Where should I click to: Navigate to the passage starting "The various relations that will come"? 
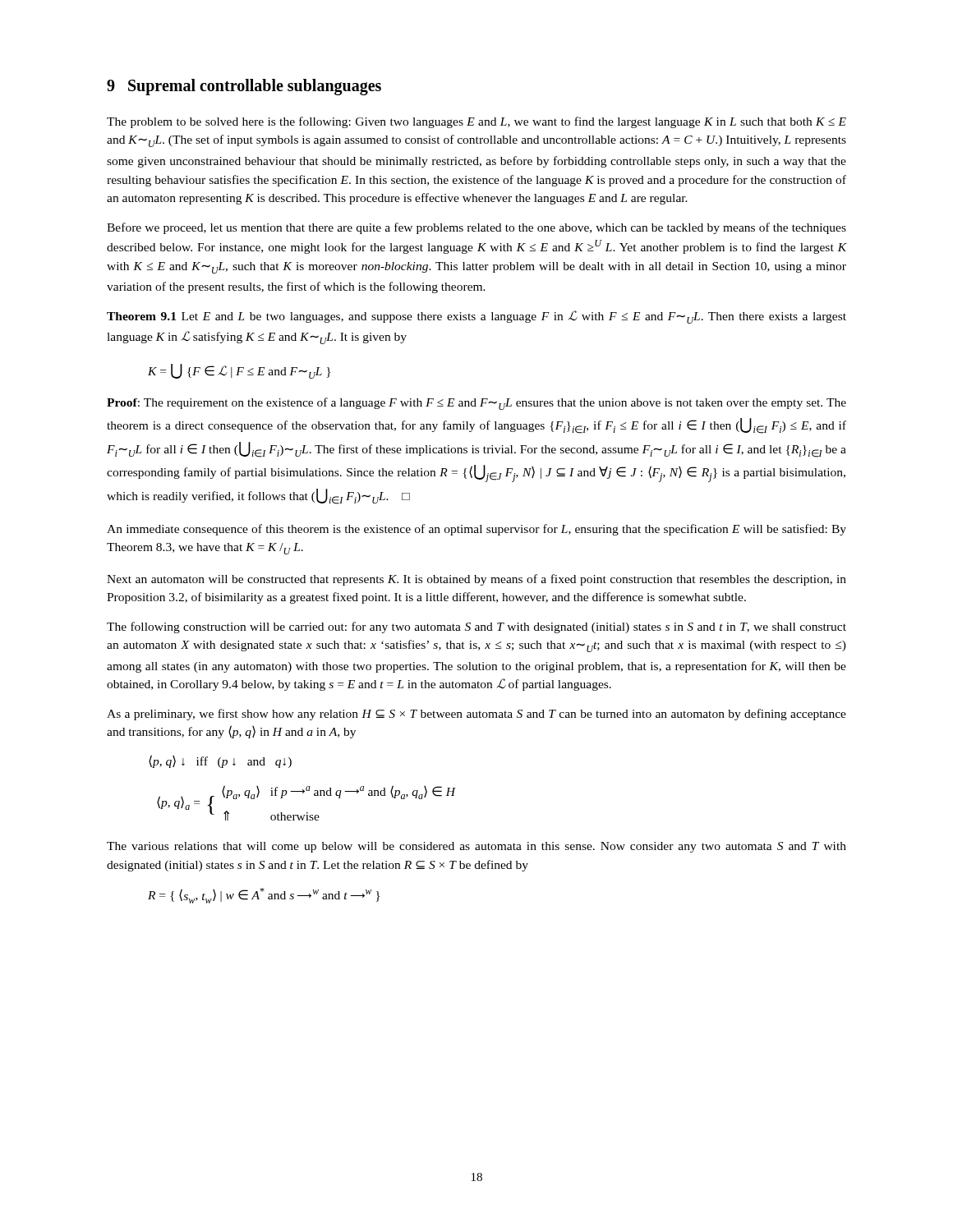click(x=476, y=856)
